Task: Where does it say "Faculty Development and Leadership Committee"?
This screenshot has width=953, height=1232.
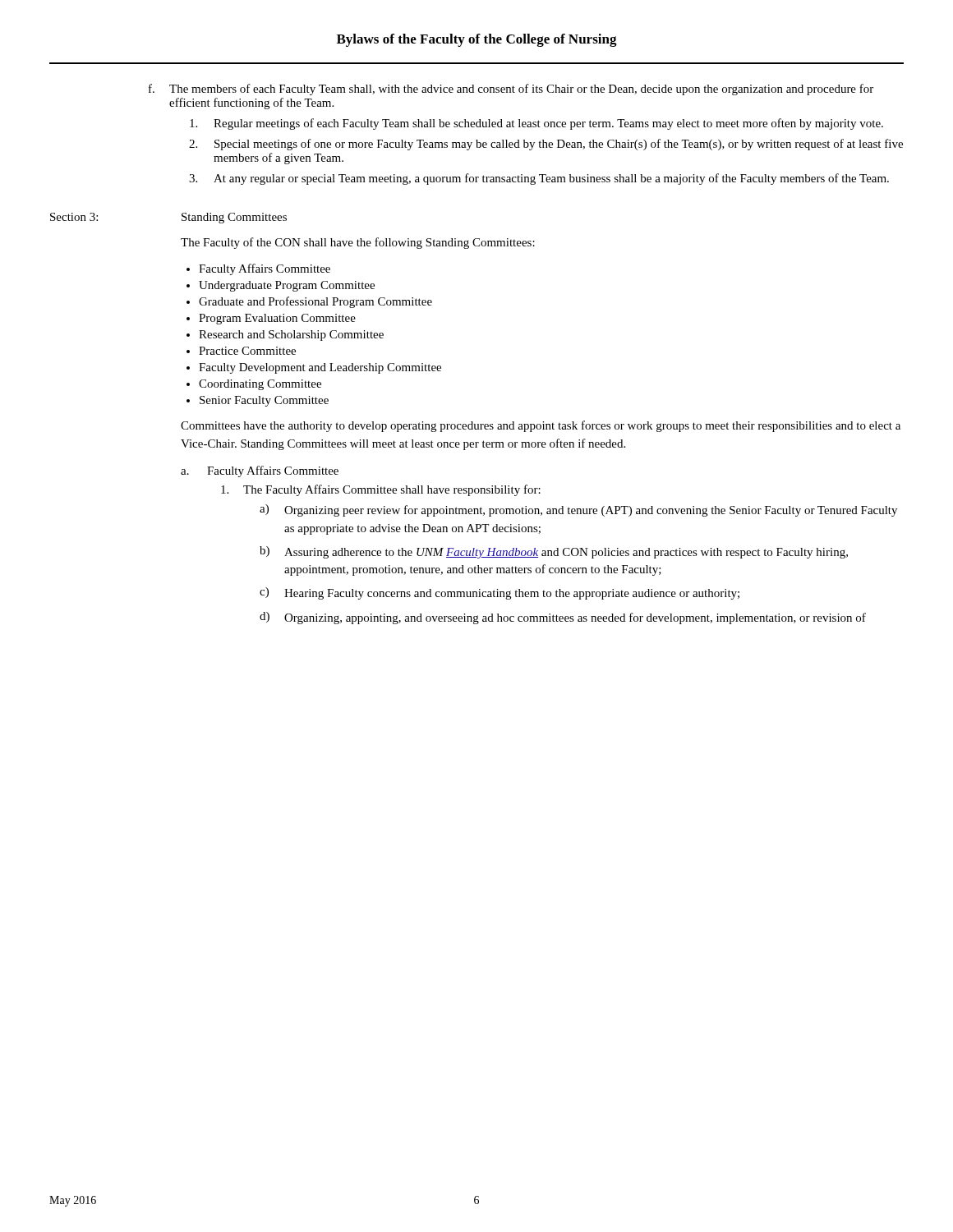Action: tap(320, 367)
